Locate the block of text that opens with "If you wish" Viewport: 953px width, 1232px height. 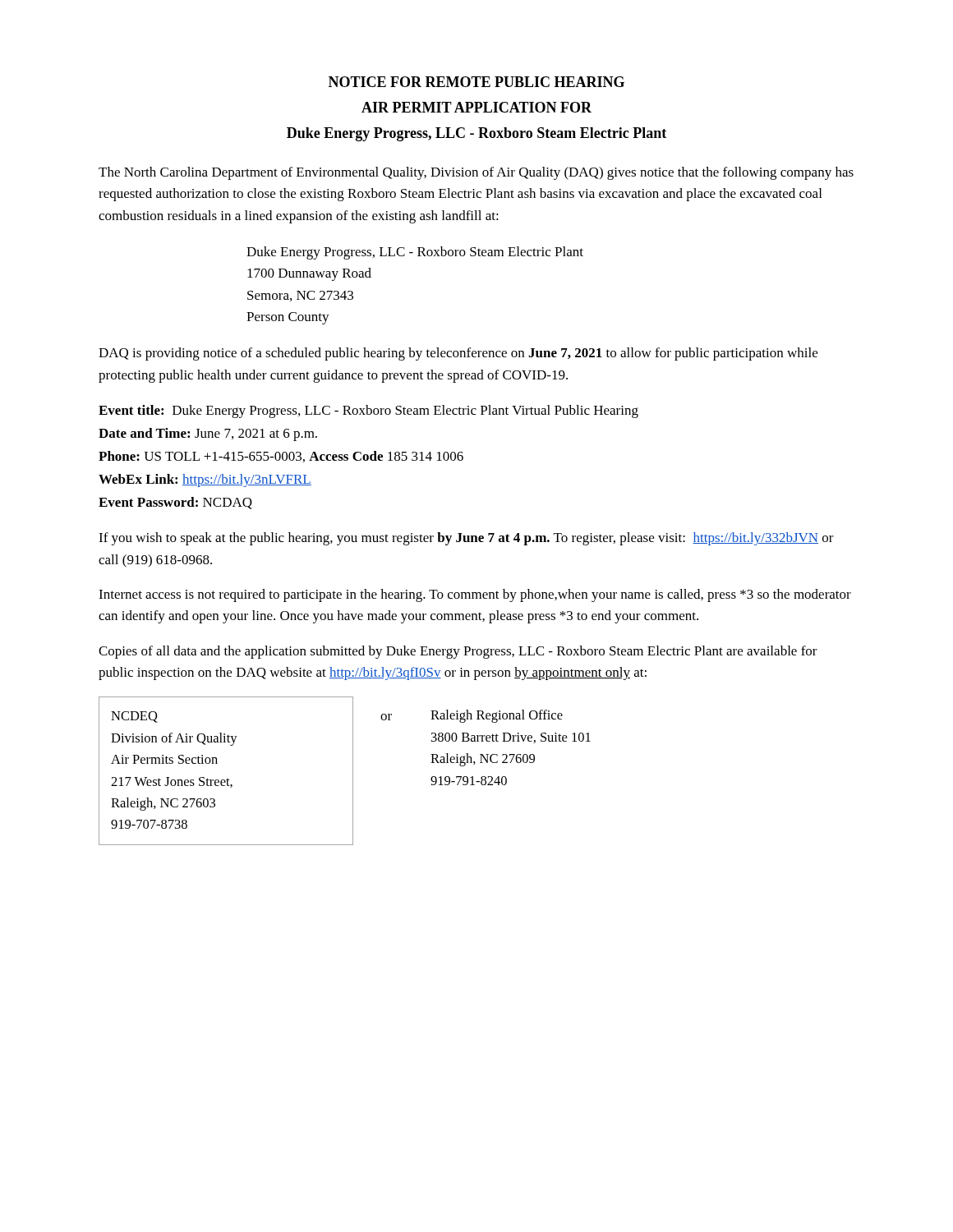click(476, 549)
